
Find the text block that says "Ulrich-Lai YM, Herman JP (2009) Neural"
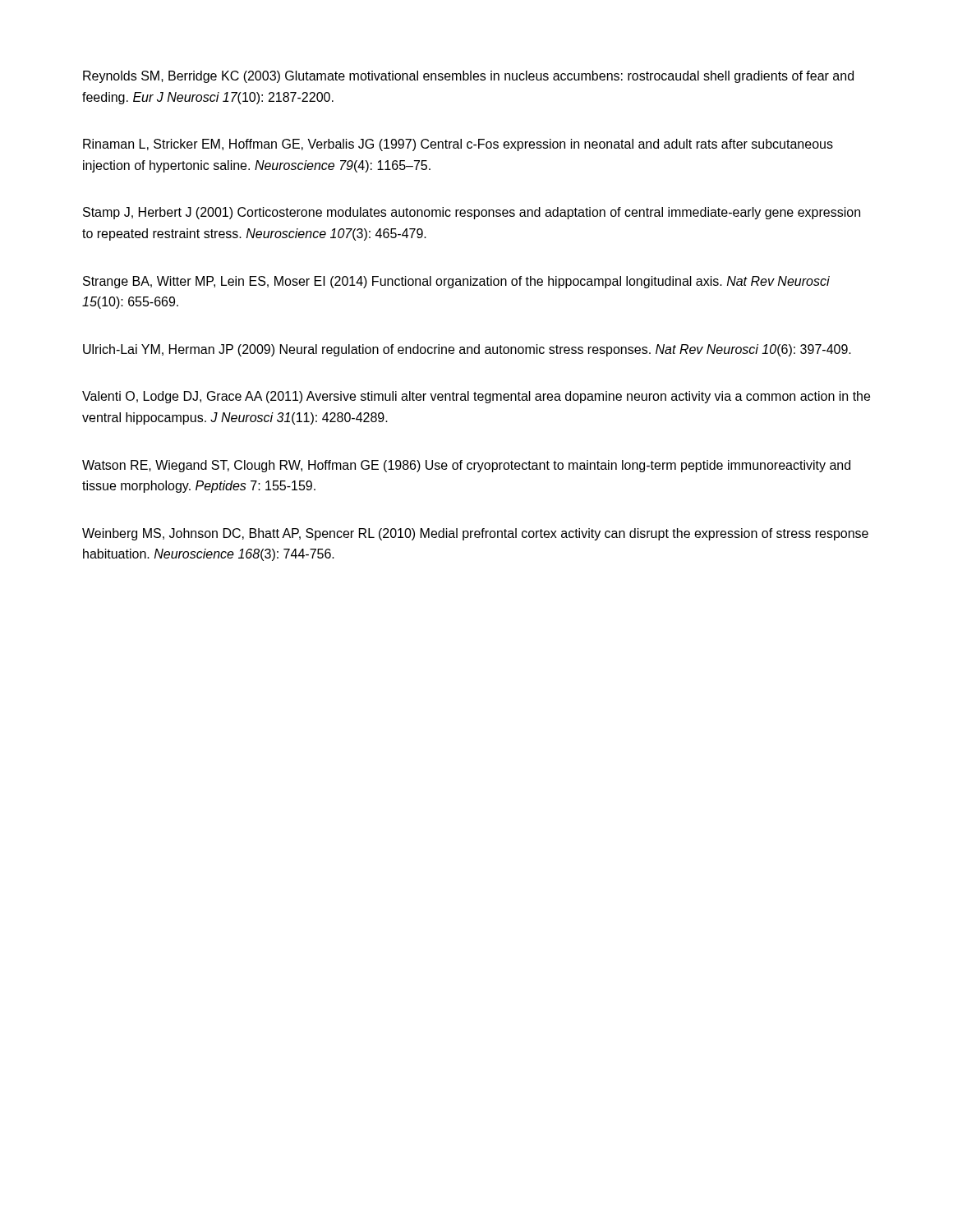[467, 349]
